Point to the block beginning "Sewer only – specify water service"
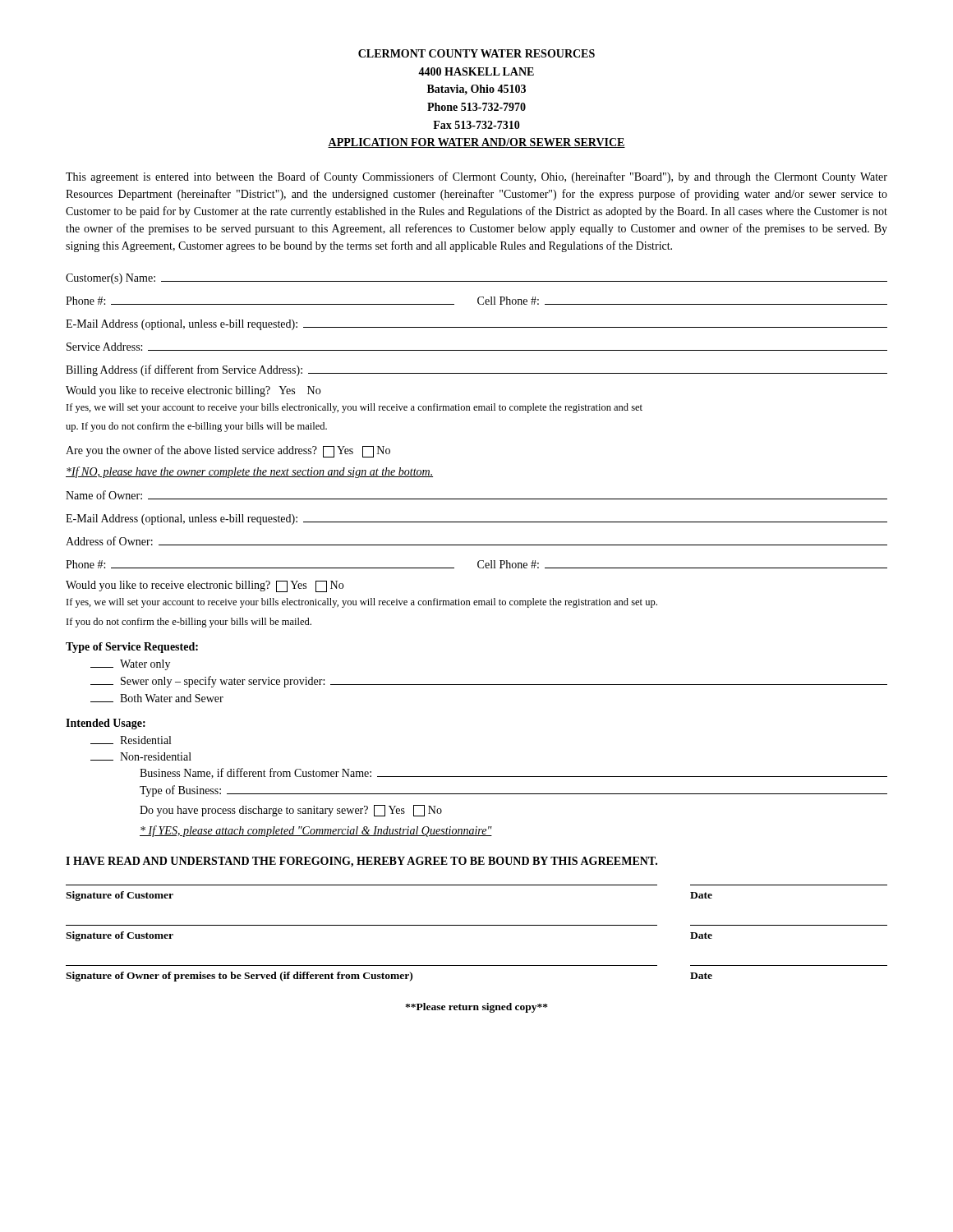The width and height of the screenshot is (953, 1232). click(489, 681)
